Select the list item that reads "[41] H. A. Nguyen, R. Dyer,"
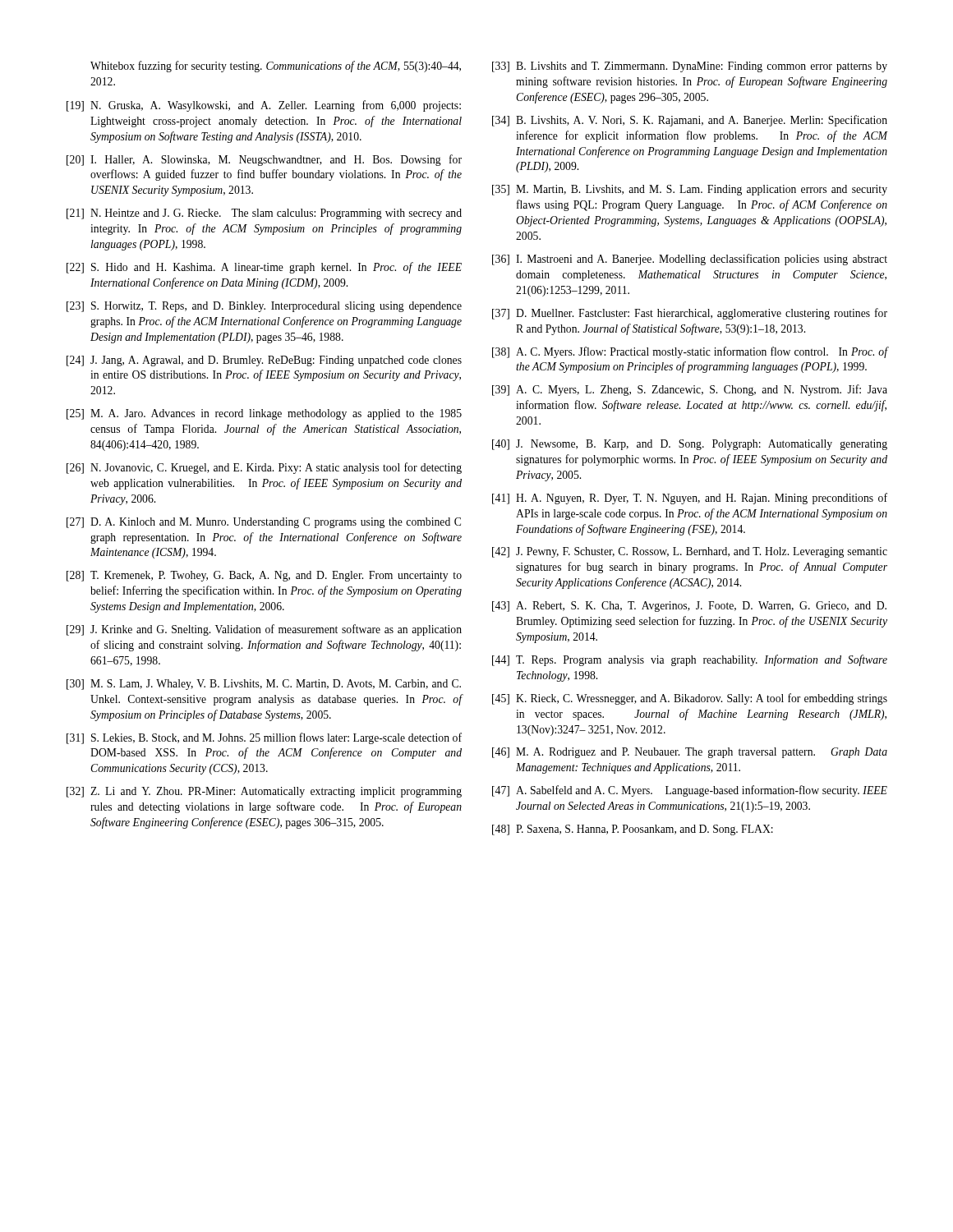Screen dimensions: 1232x953 689,514
